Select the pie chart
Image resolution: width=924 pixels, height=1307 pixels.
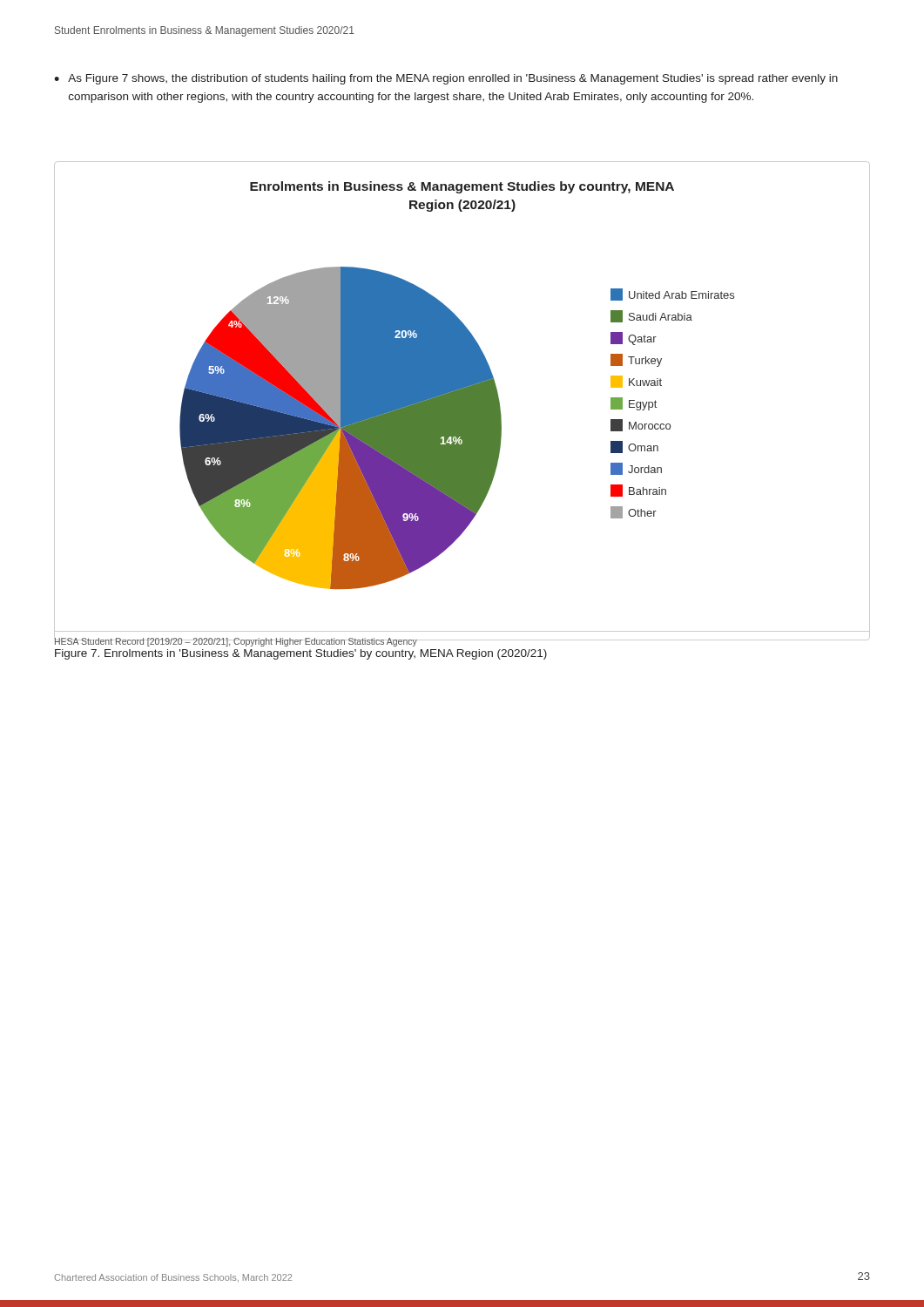tap(462, 401)
